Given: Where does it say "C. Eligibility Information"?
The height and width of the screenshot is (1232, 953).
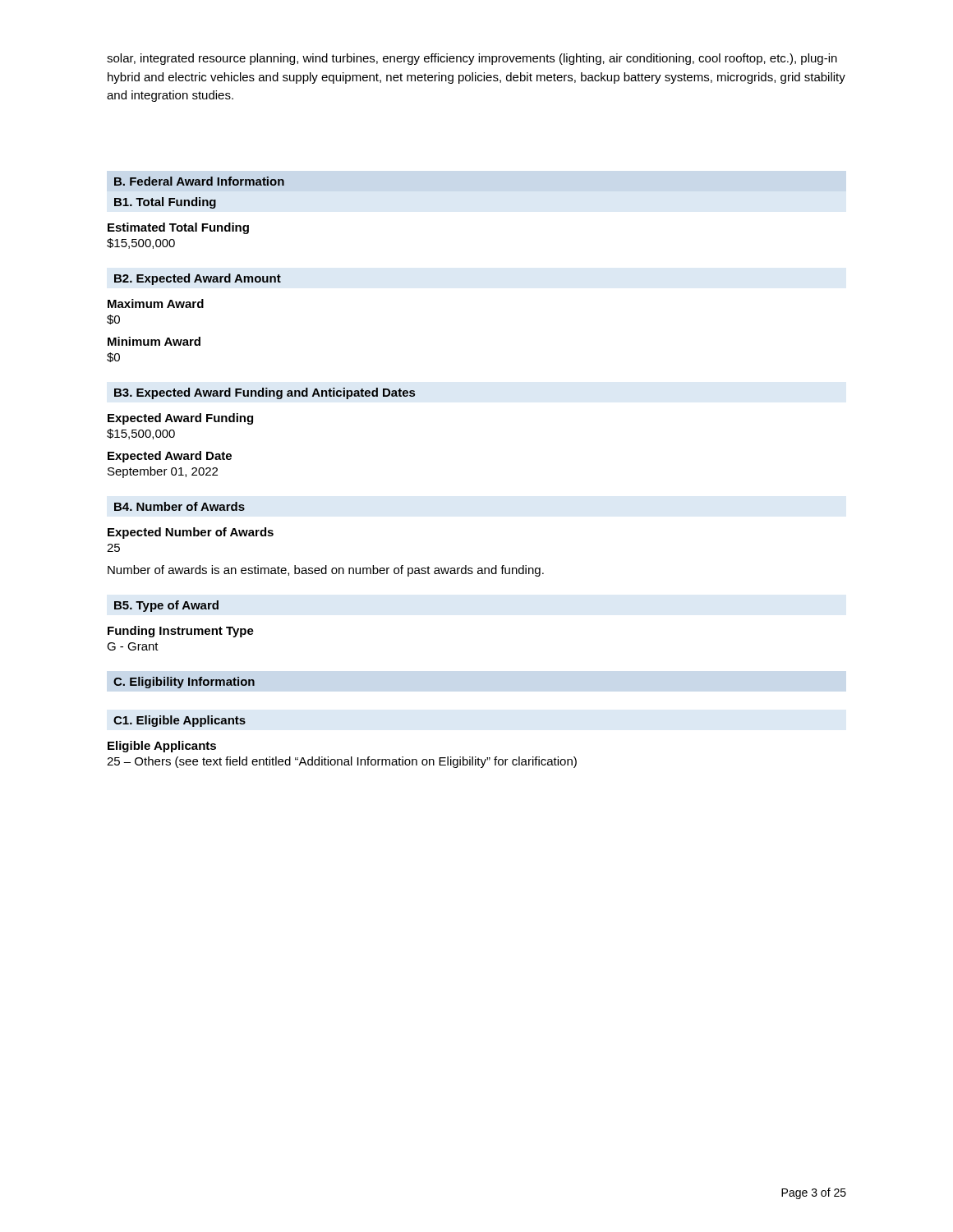Looking at the screenshot, I should pyautogui.click(x=184, y=681).
